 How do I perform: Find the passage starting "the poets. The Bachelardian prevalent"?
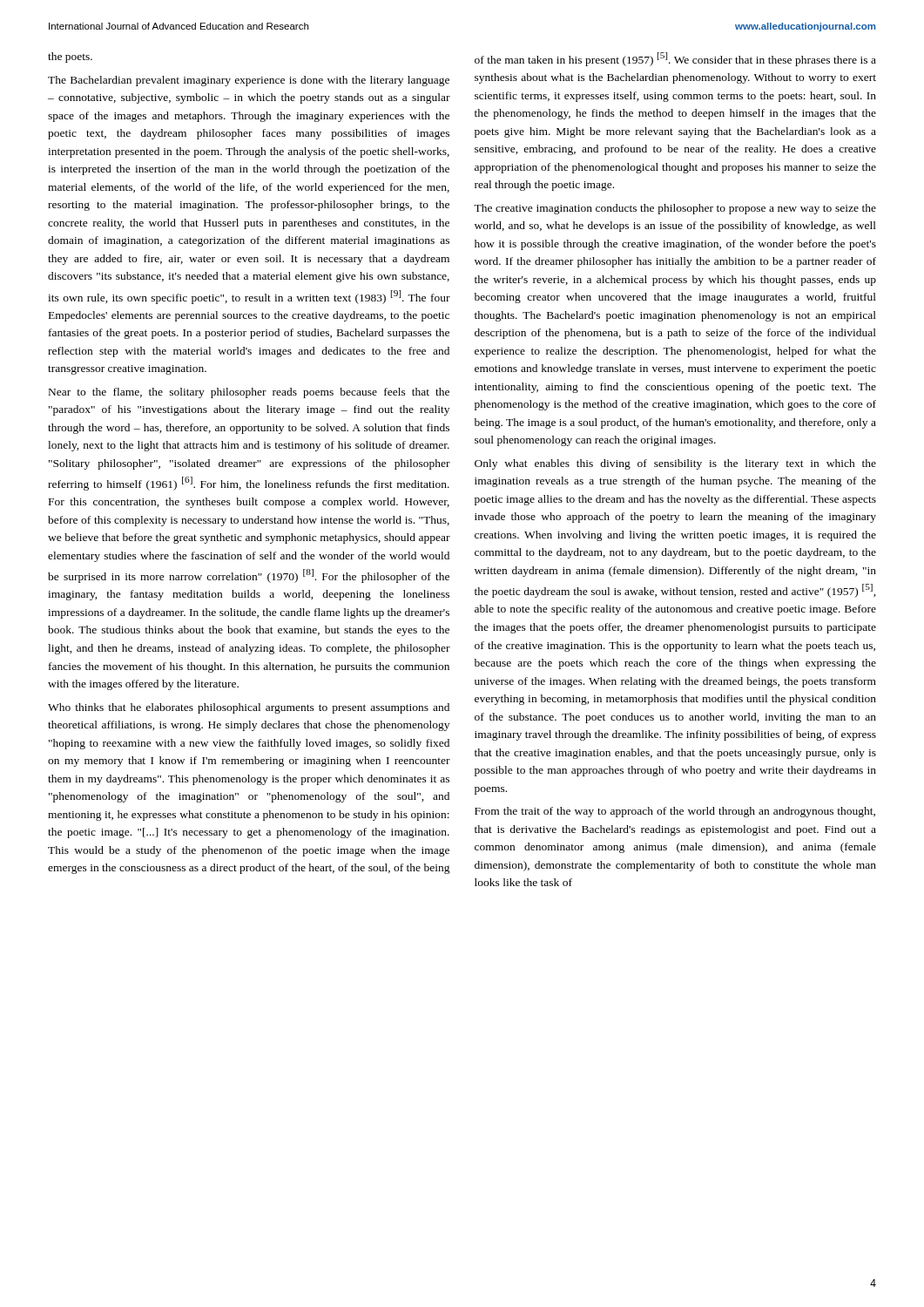click(x=67, y=60)
